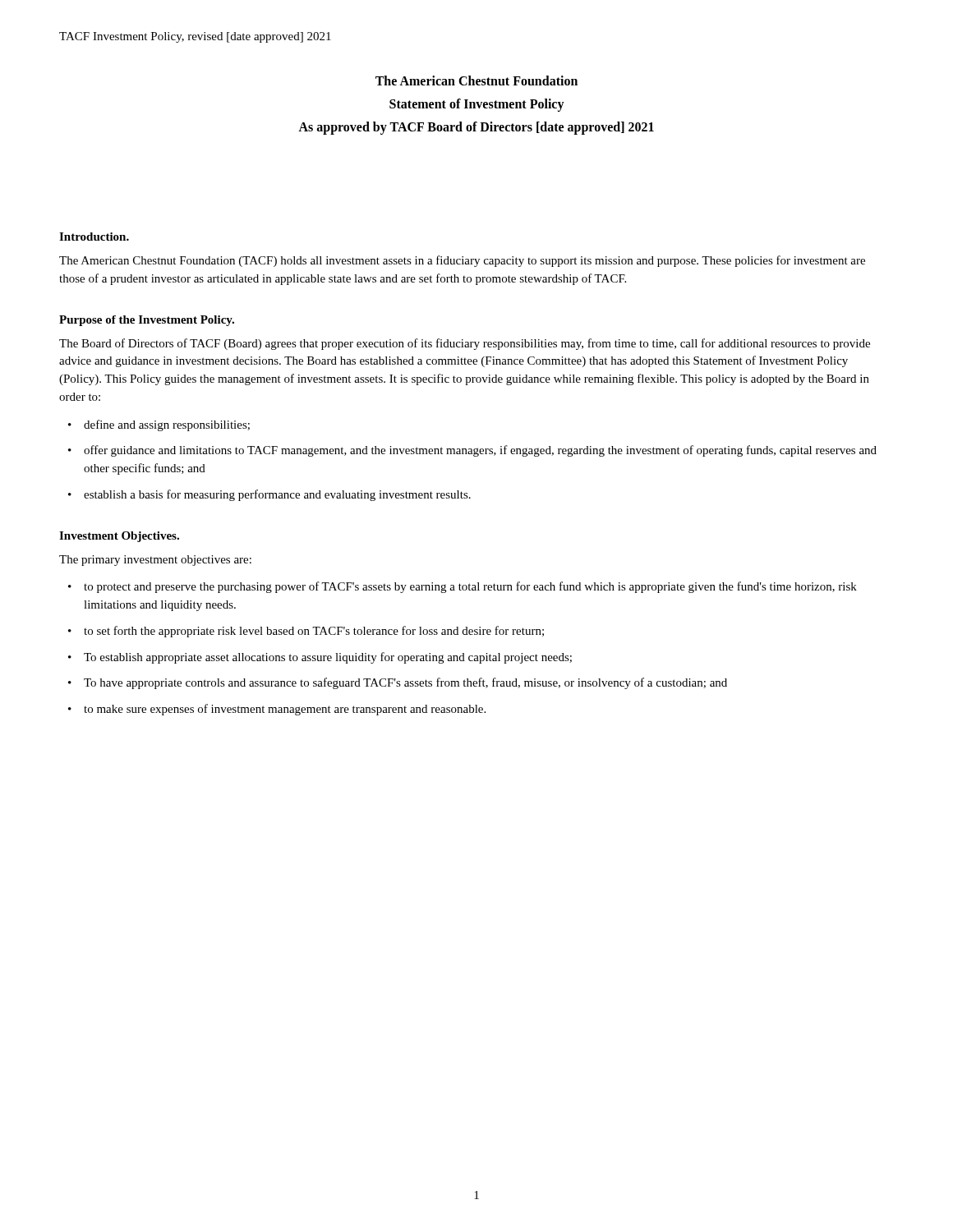Find the list item that reads "to make sure expenses of"
953x1232 pixels.
coord(285,709)
